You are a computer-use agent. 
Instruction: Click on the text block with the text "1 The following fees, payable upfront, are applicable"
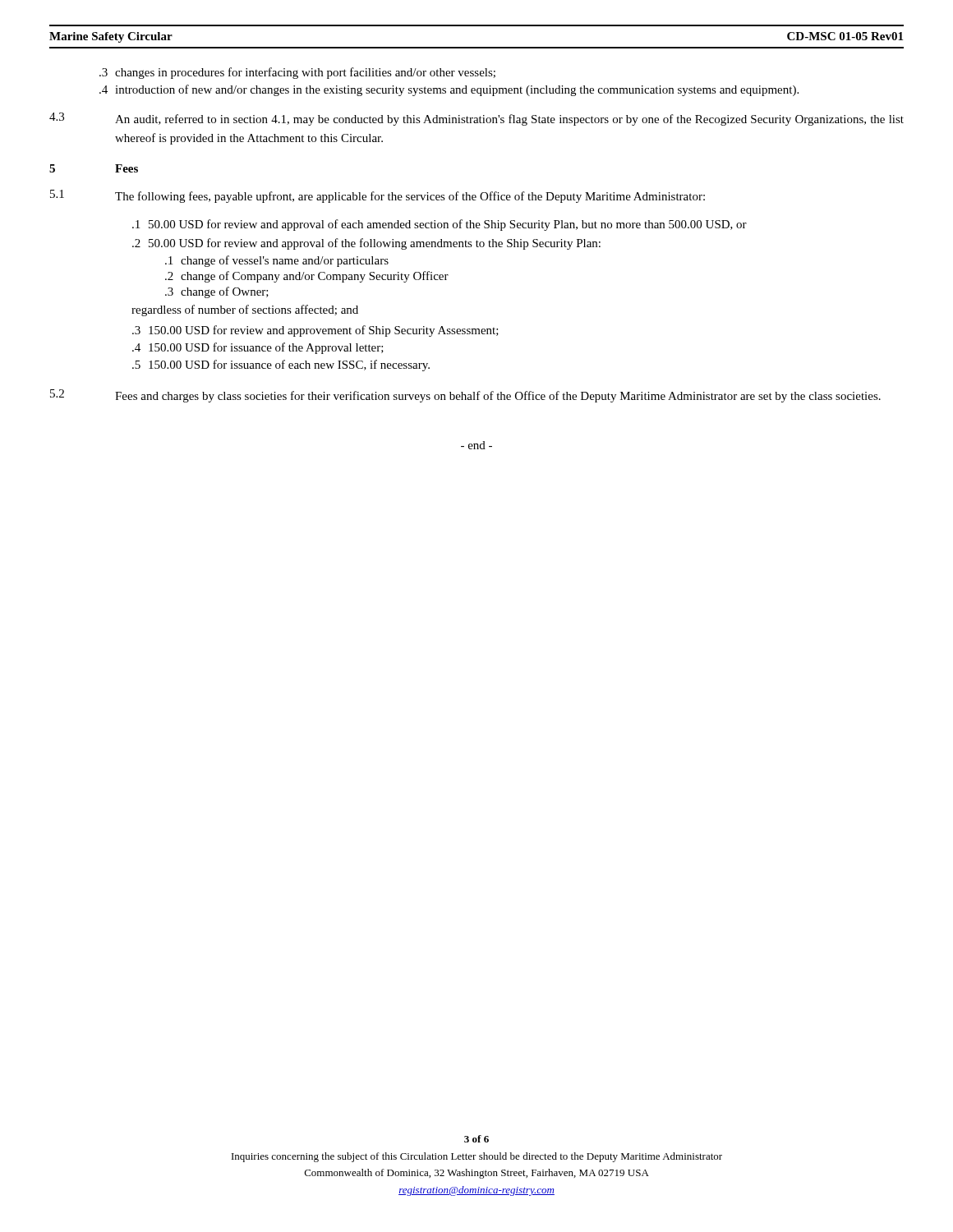476,197
